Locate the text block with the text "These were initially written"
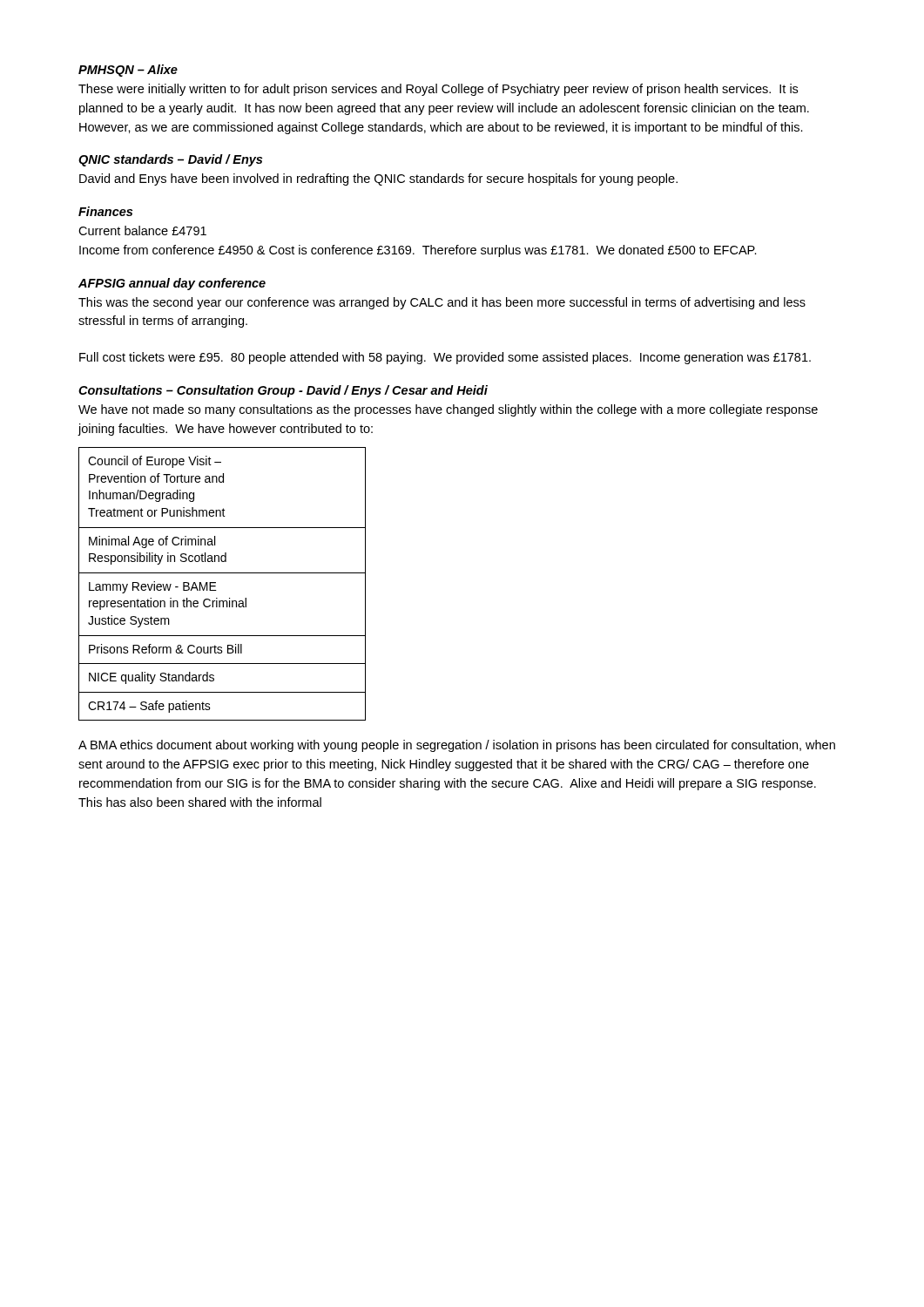The image size is (924, 1307). point(446,108)
